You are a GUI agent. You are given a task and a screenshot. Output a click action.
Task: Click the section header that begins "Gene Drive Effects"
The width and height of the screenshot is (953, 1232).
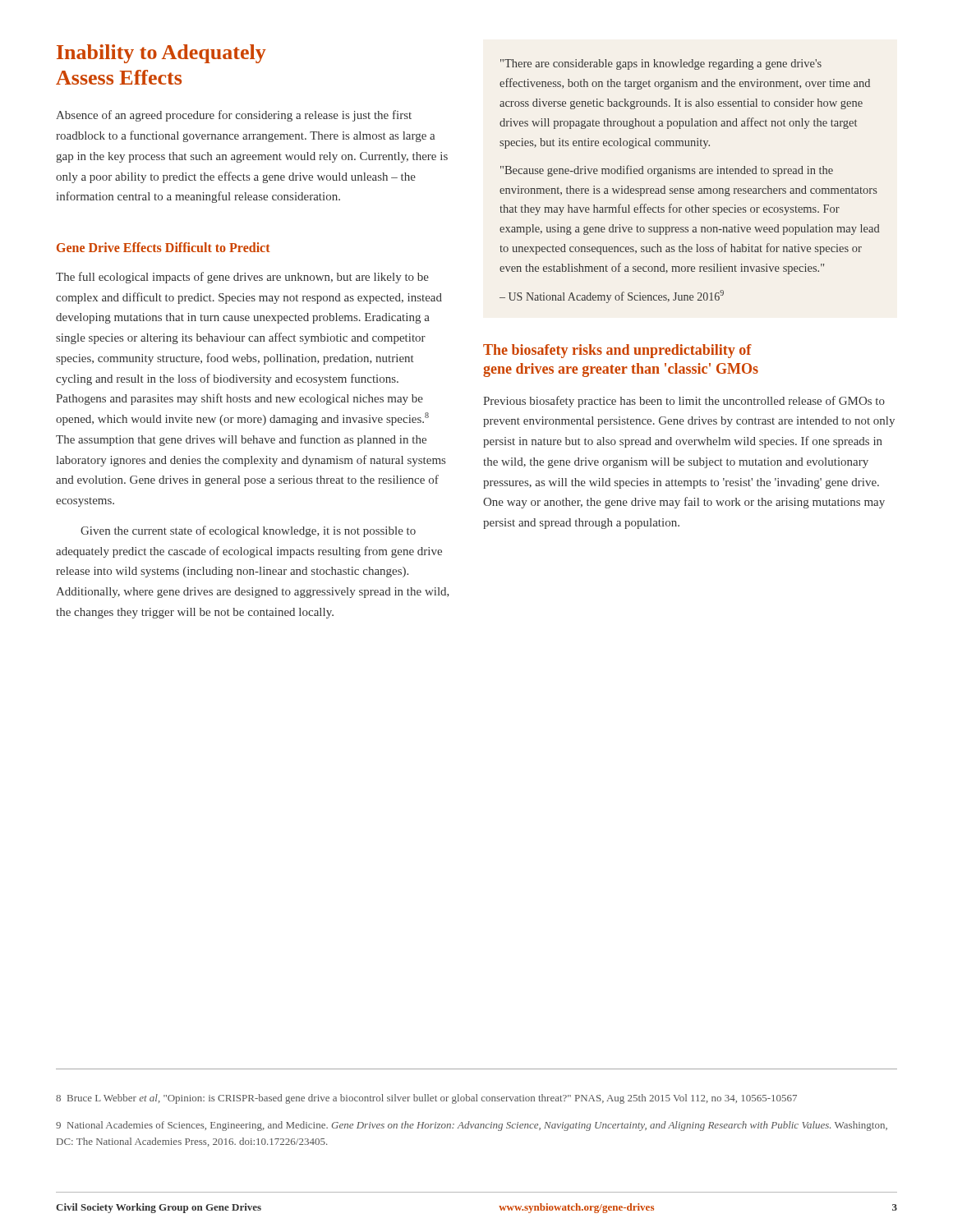tap(163, 248)
